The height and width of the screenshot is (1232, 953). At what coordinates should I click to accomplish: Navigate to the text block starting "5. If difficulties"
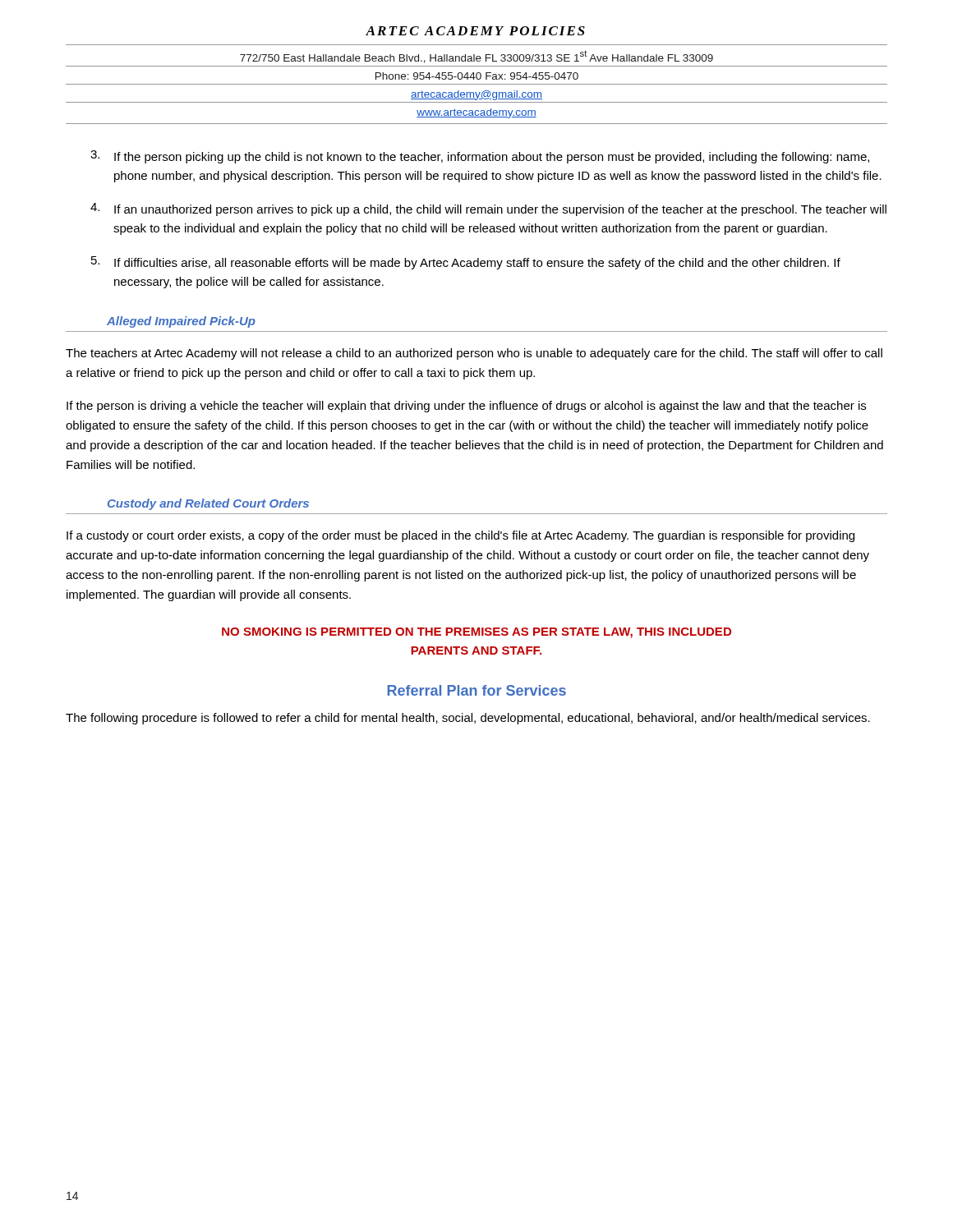click(489, 272)
